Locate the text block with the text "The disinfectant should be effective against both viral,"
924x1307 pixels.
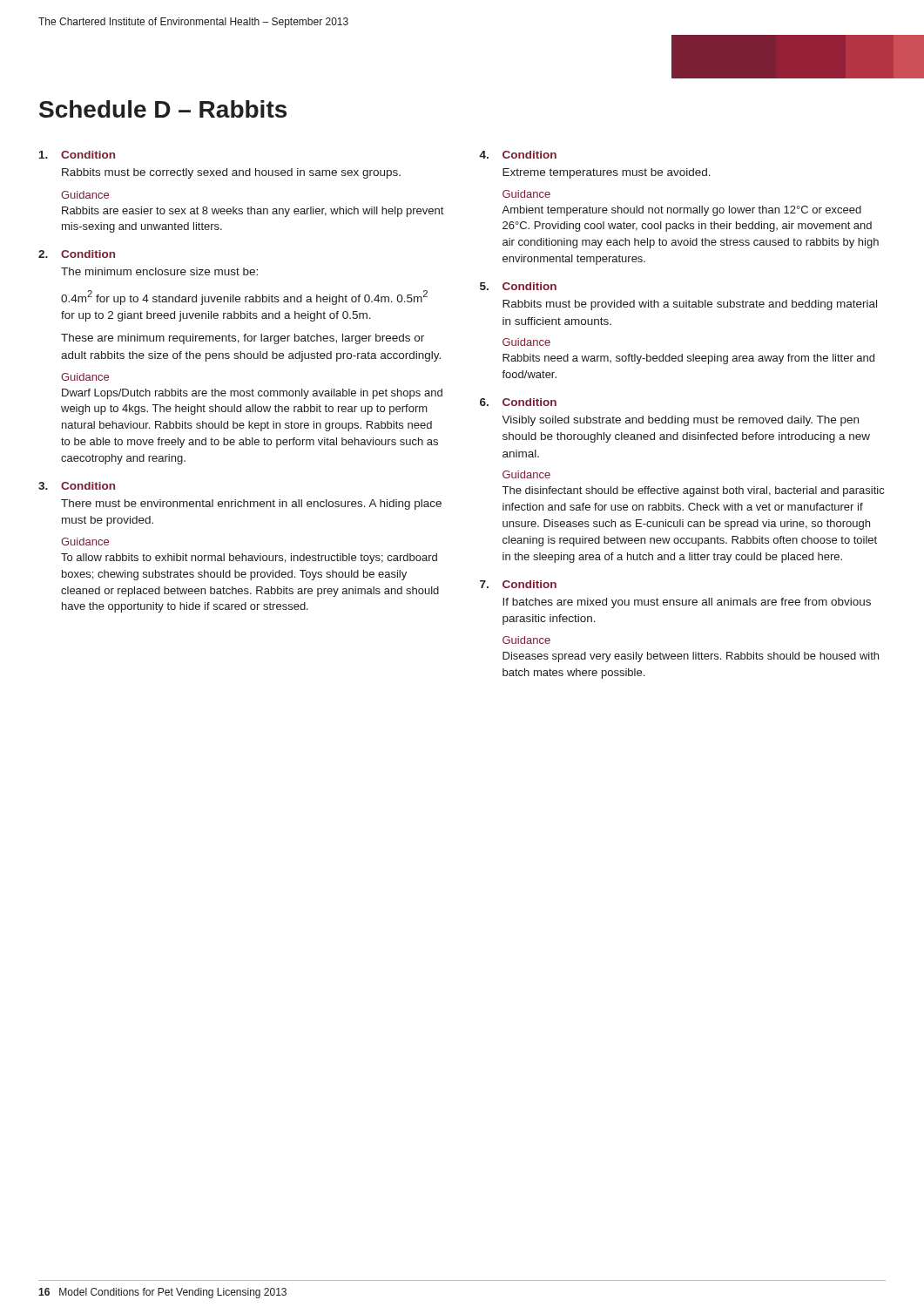pos(694,524)
